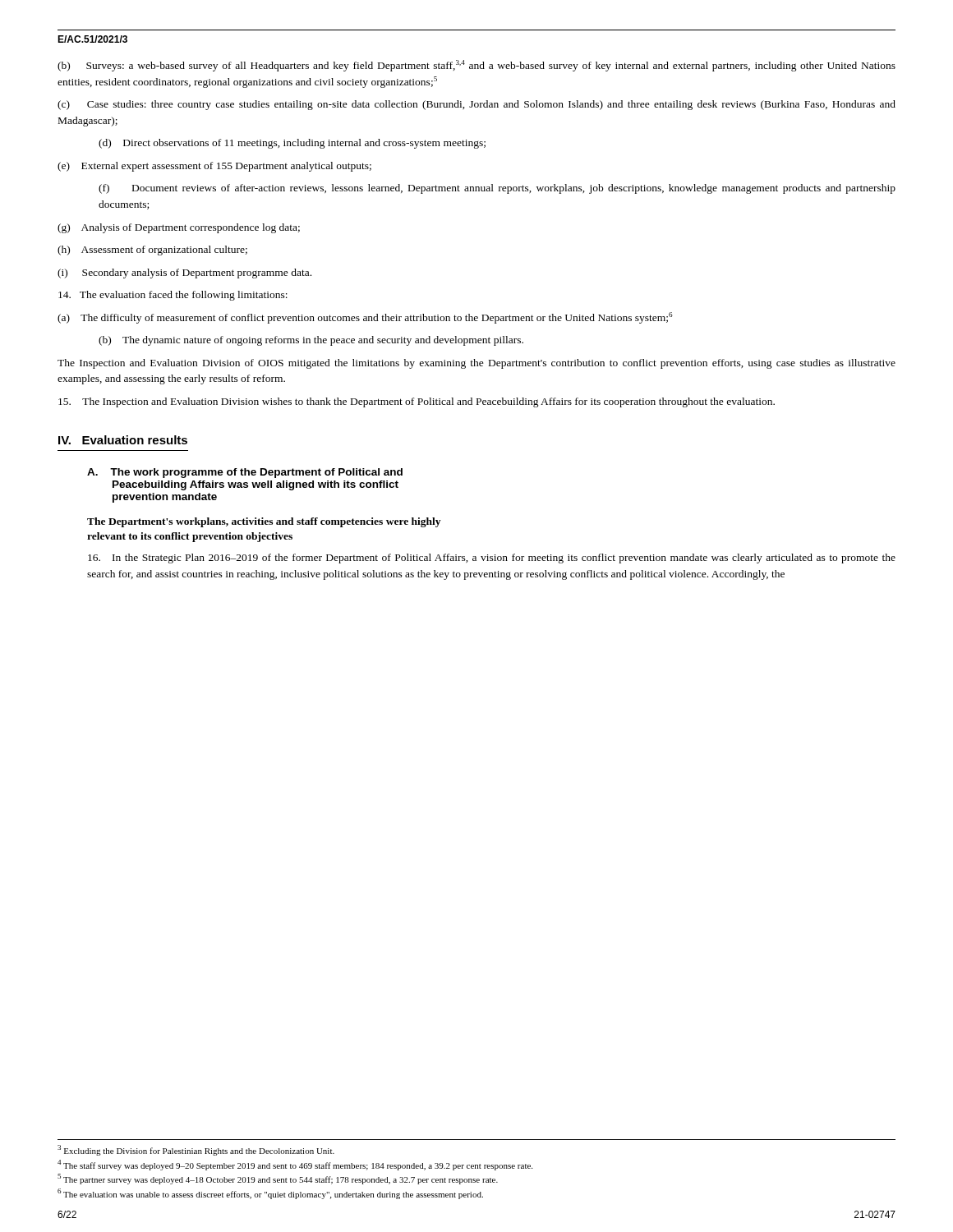This screenshot has width=953, height=1232.
Task: Find the element starting "3 Excluding the Division for Palestinian"
Action: coord(196,1151)
